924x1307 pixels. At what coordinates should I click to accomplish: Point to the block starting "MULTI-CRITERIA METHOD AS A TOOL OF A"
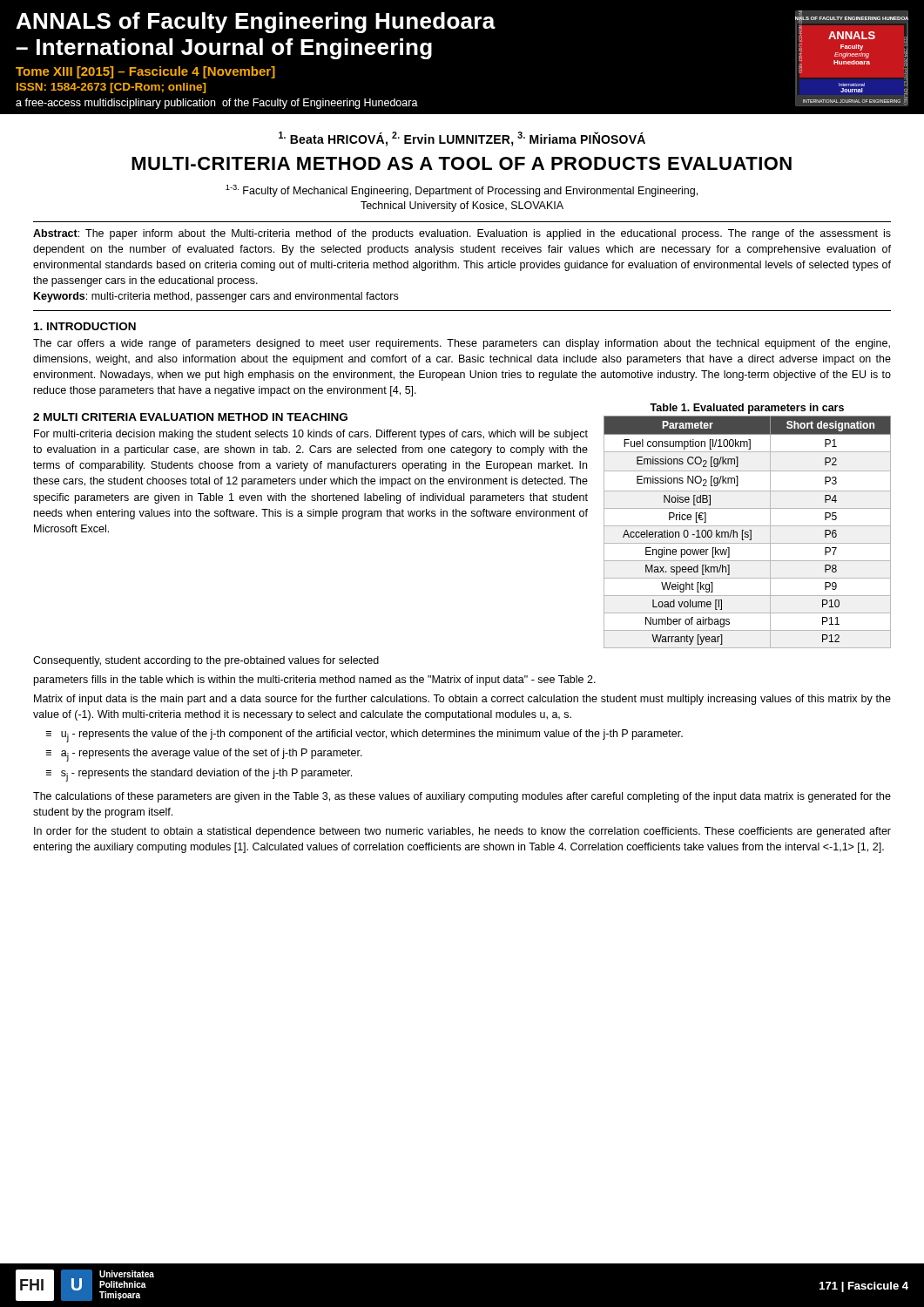[x=462, y=164]
